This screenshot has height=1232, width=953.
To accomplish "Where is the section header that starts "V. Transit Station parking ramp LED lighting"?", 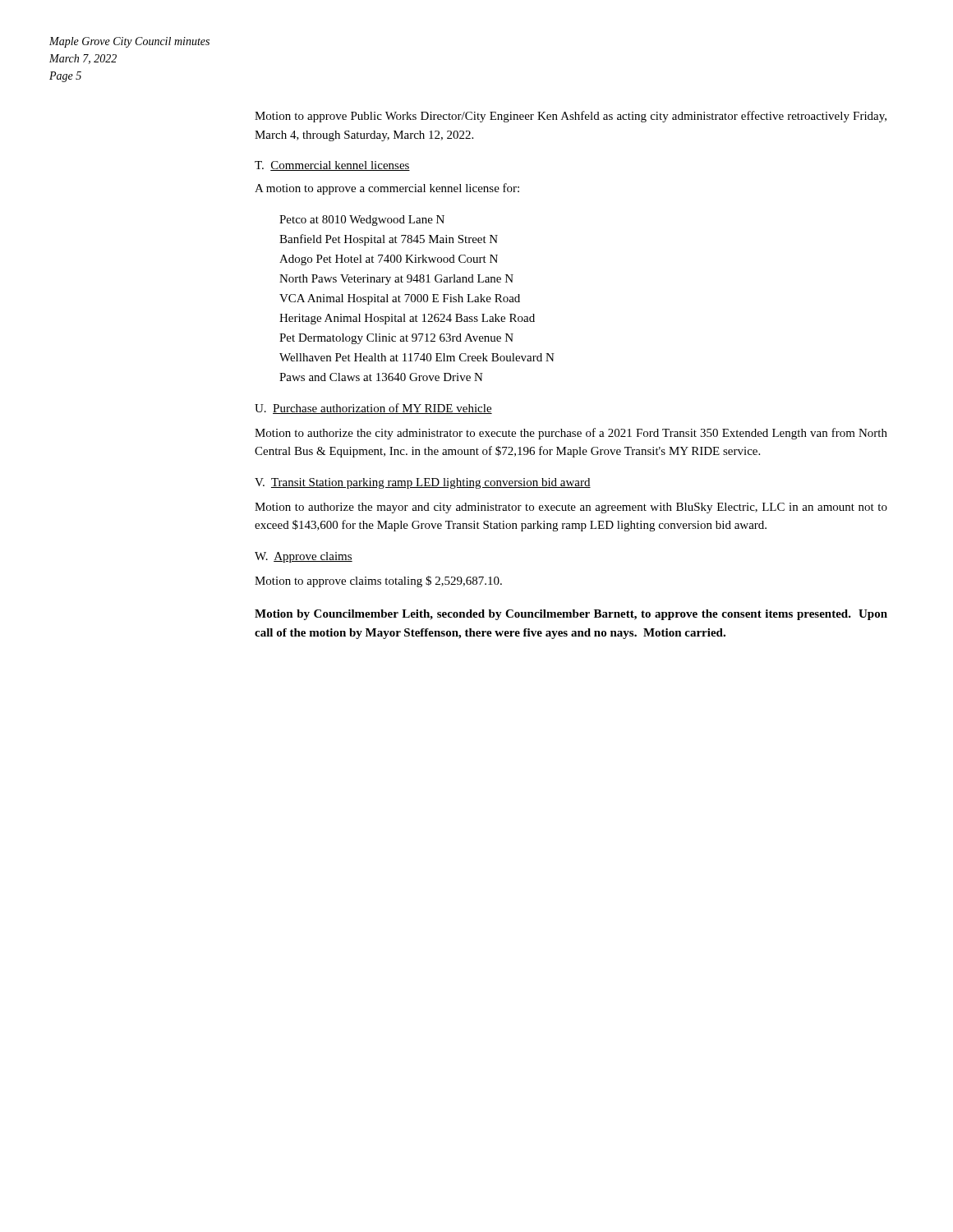I will click(x=422, y=482).
